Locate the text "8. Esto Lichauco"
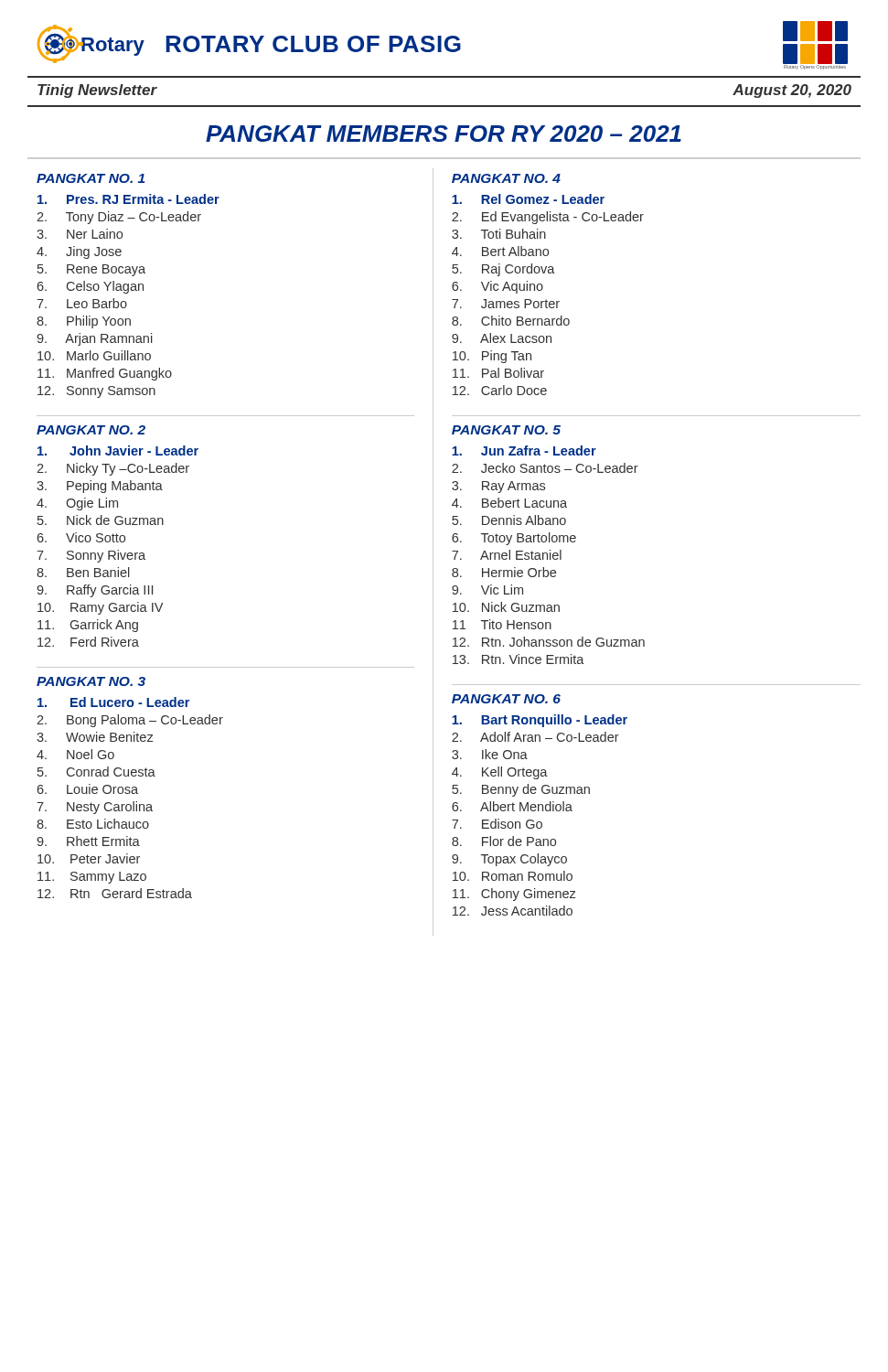Image resolution: width=888 pixels, height=1372 pixels. (93, 824)
